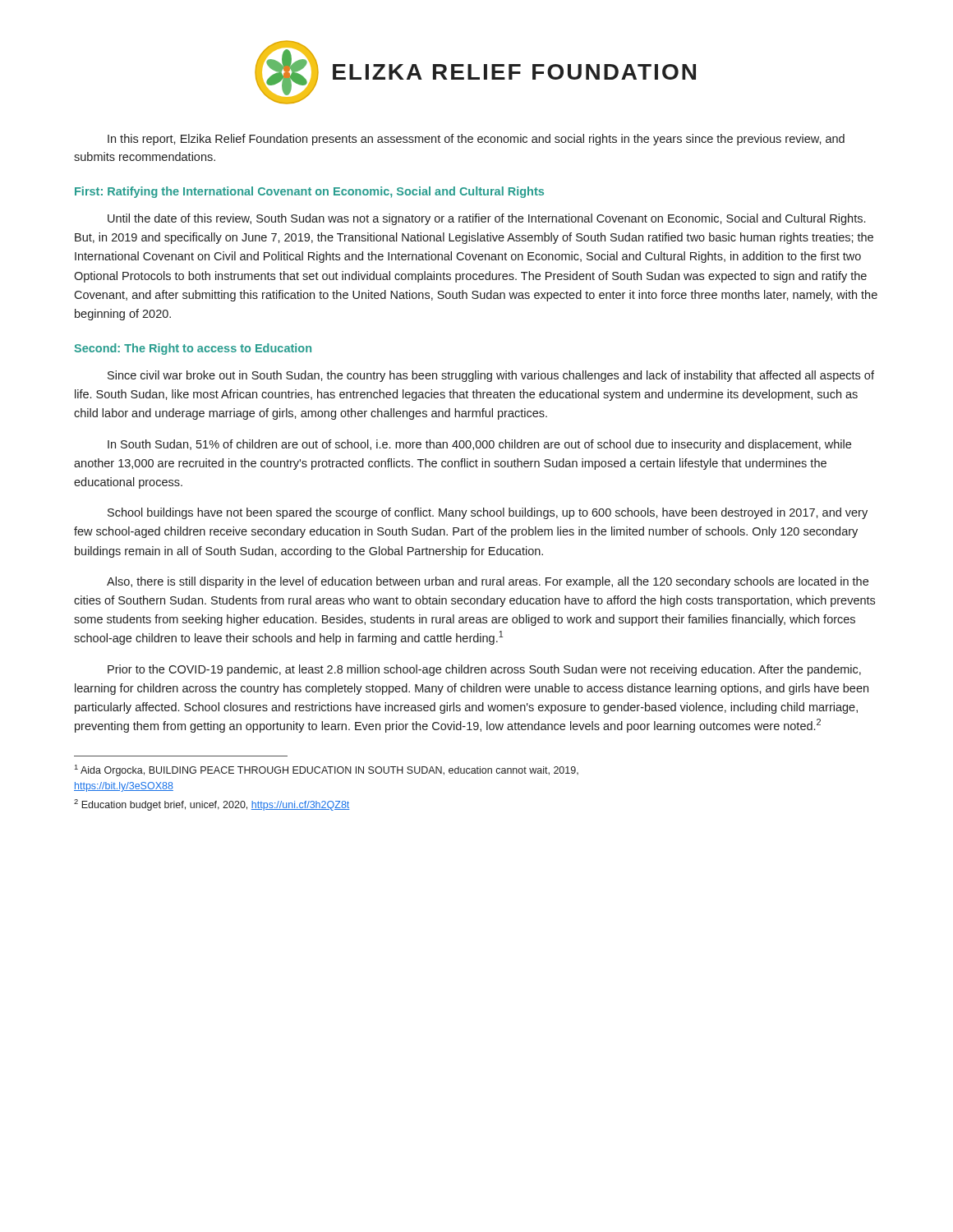Locate the text starting "2 Education budget brief, unicef, 2020, https://uni.cf/3h2QZ8t"
Image resolution: width=953 pixels, height=1232 pixels.
tap(212, 804)
